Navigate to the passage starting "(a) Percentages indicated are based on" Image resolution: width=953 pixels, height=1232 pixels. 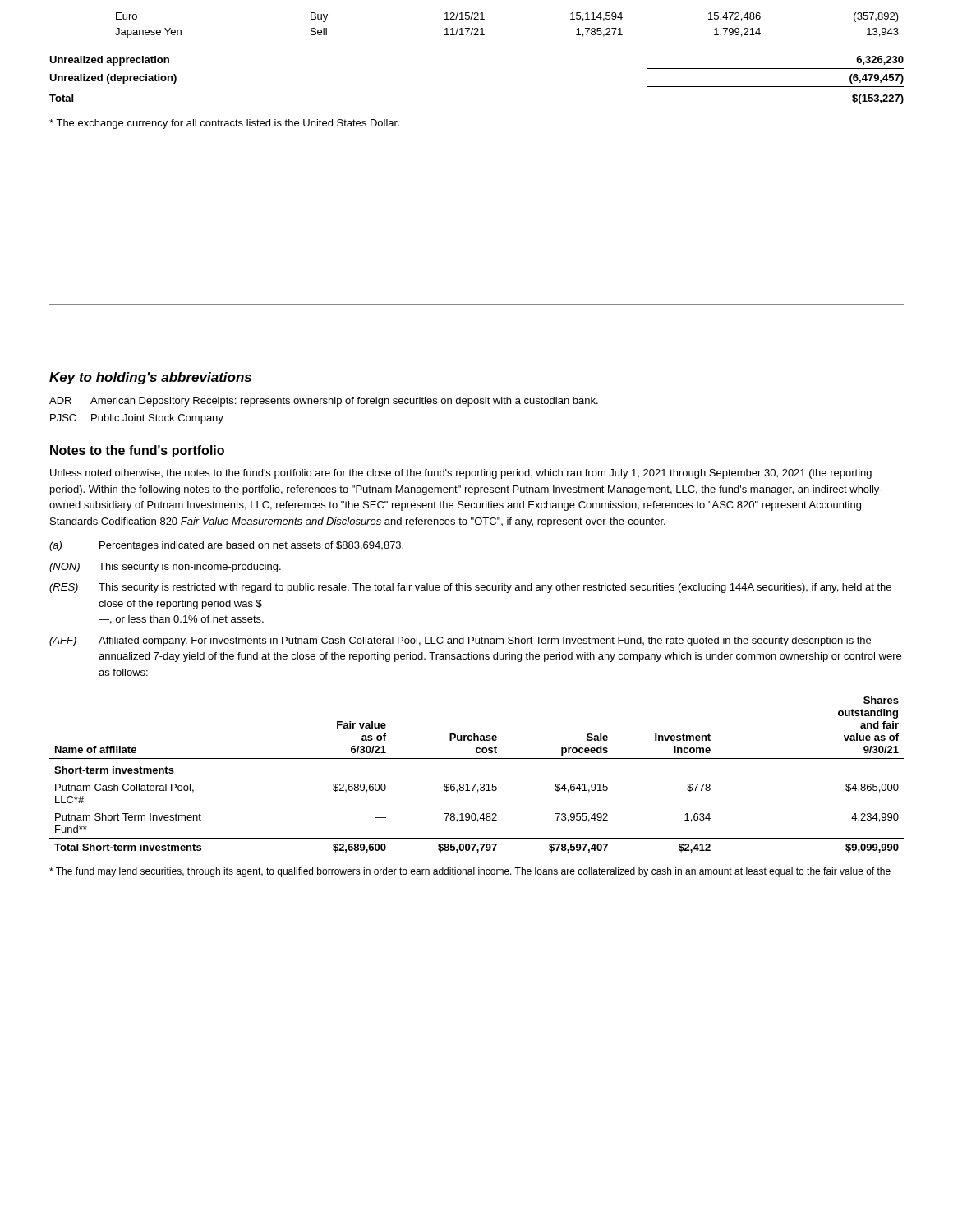(x=227, y=545)
